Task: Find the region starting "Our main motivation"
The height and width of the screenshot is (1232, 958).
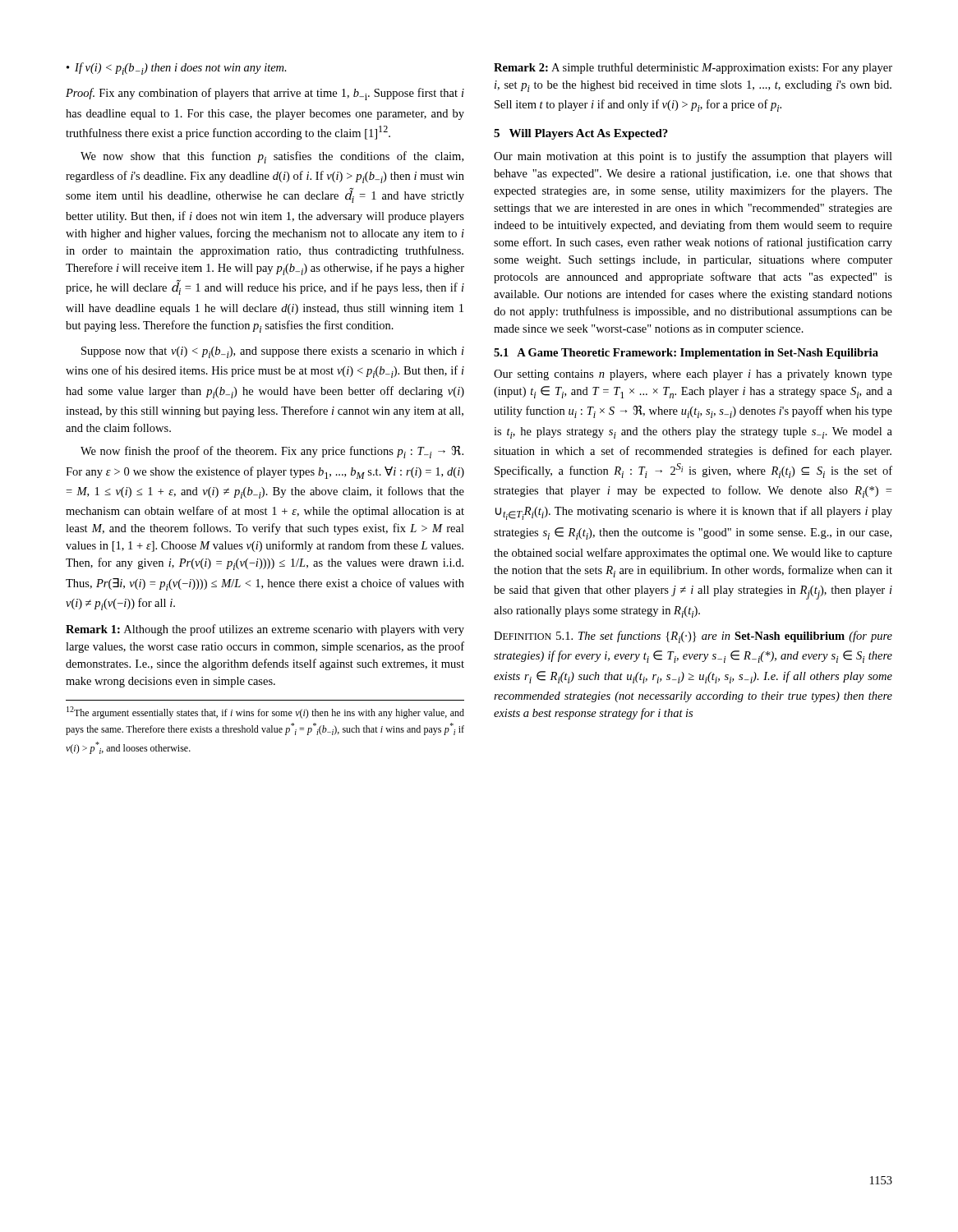Action: click(x=693, y=242)
